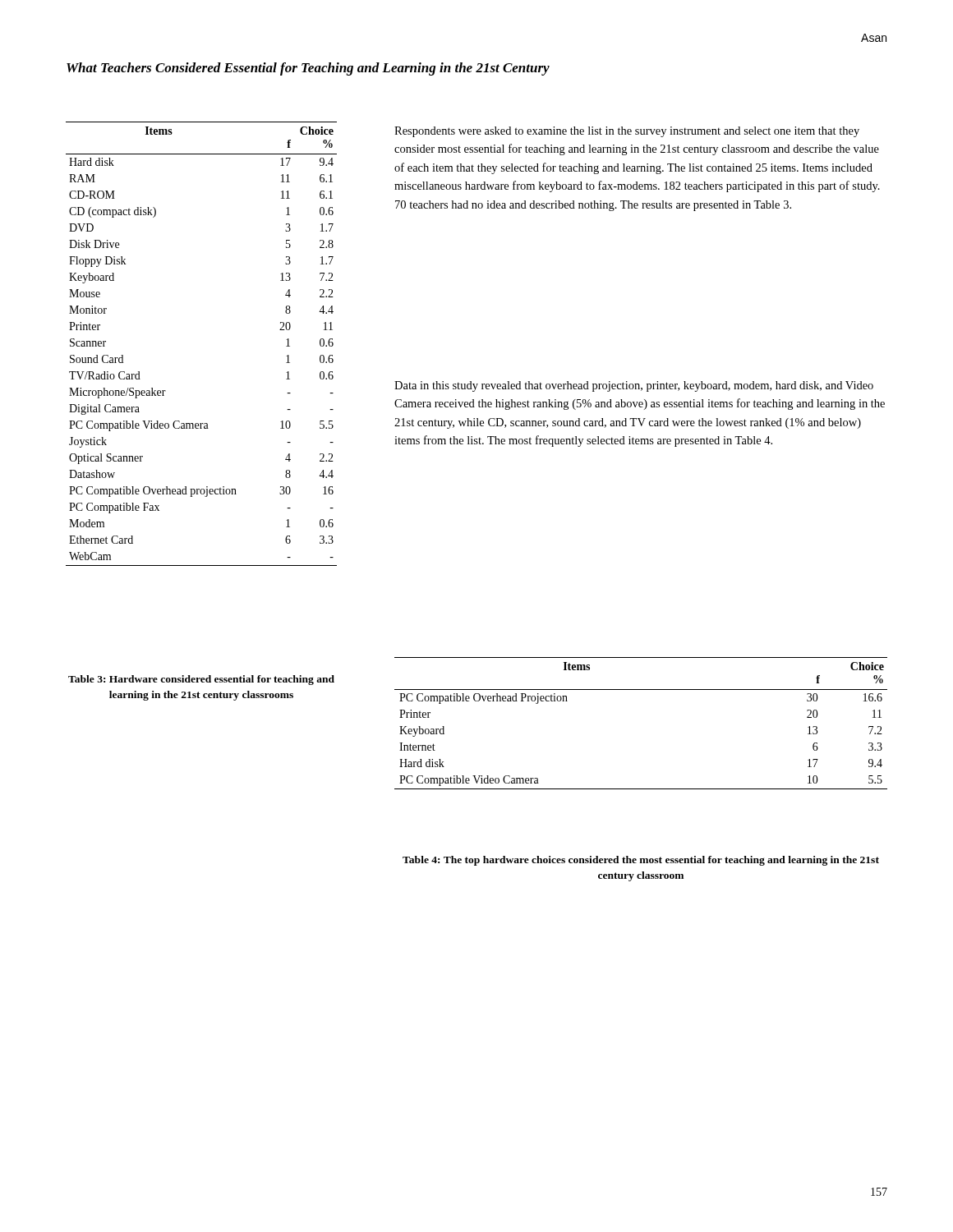Navigate to the passage starting "Data in this study revealed"
Screen dimensions: 1232x953
[x=640, y=413]
